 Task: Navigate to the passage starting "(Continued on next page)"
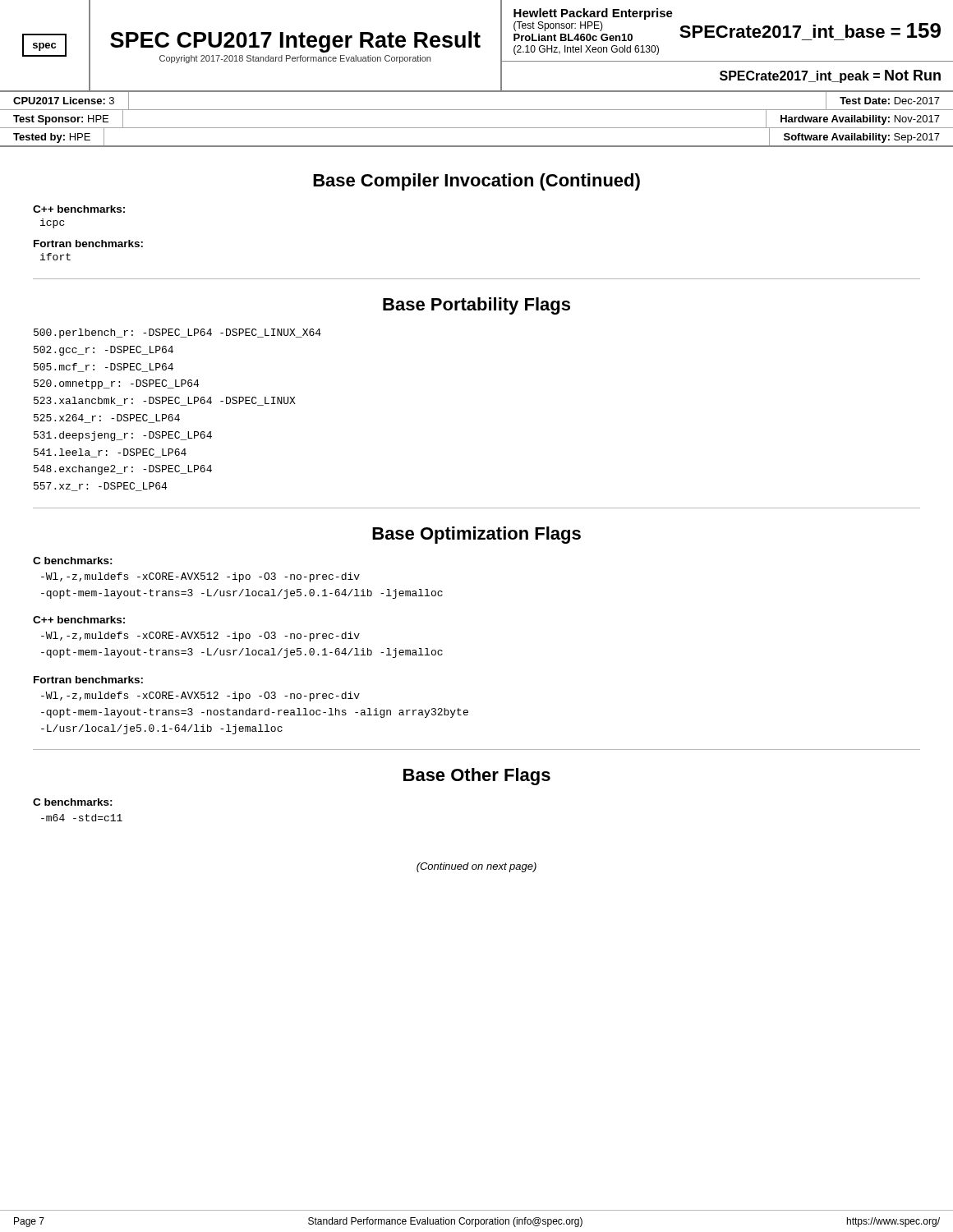click(x=476, y=866)
